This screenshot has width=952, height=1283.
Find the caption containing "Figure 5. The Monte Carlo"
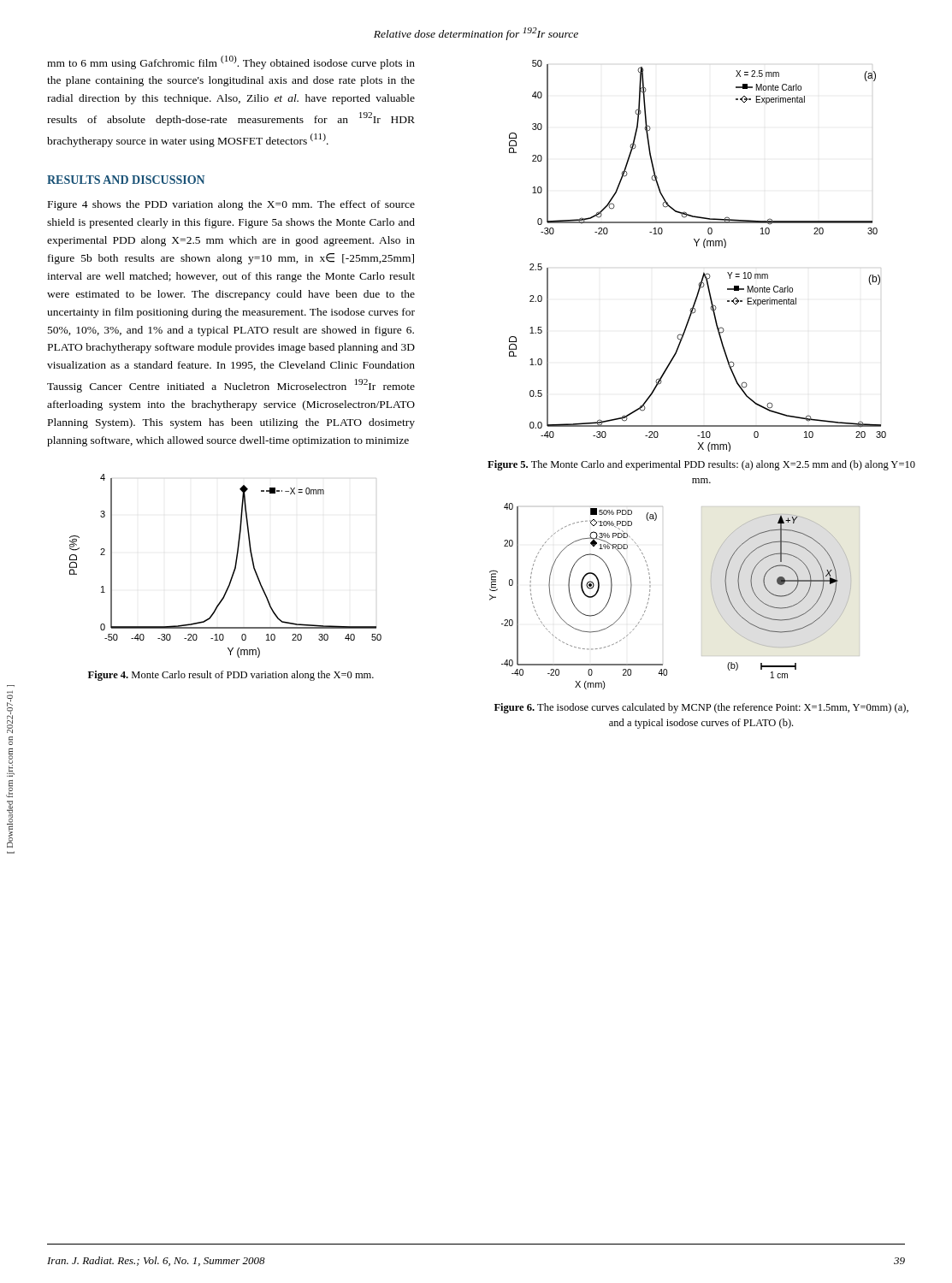tap(701, 472)
